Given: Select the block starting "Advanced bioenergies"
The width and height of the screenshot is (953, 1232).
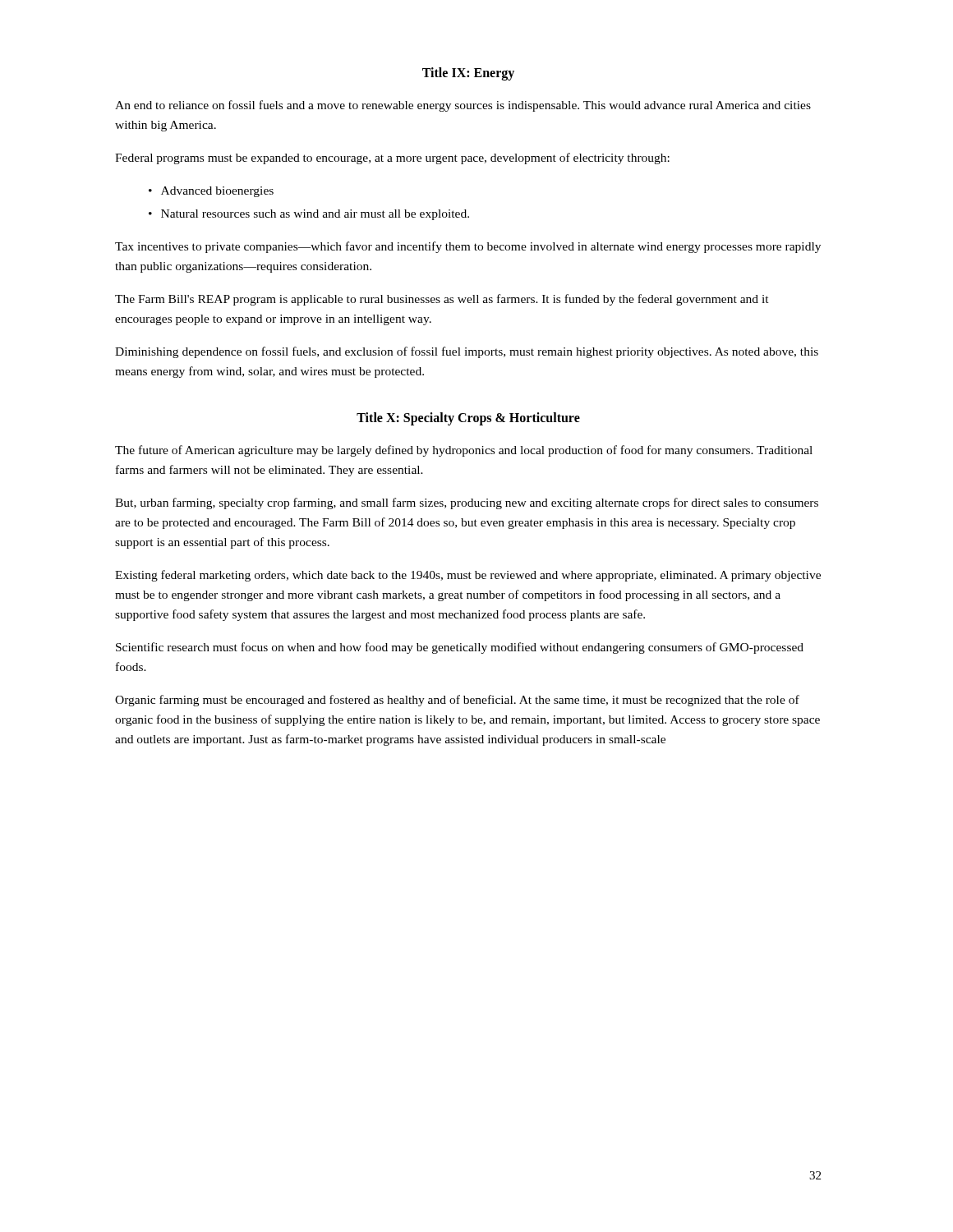Looking at the screenshot, I should [x=217, y=190].
